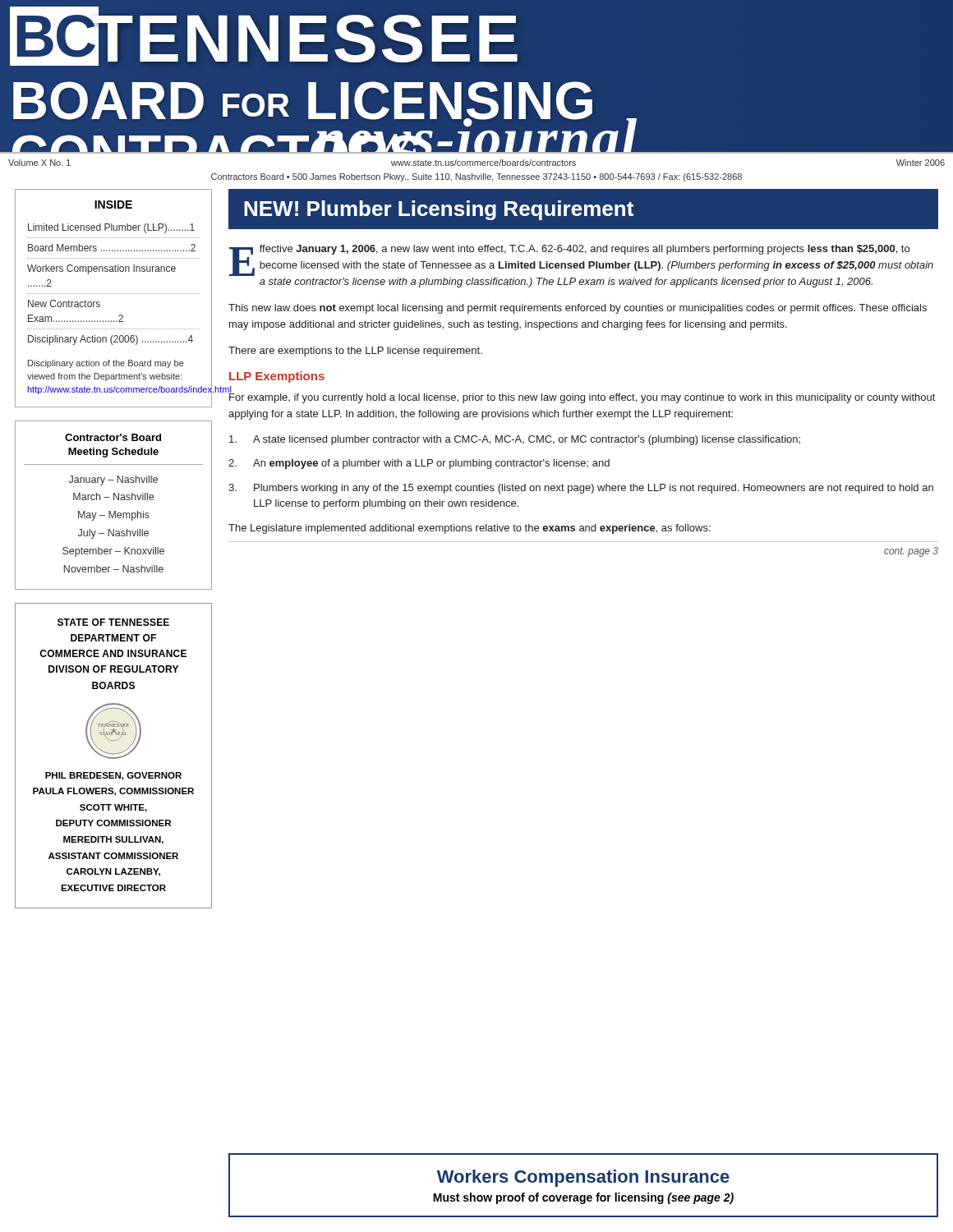The height and width of the screenshot is (1232, 953).
Task: Locate the text "Disciplinary Action (2006)"
Action: coord(110,339)
